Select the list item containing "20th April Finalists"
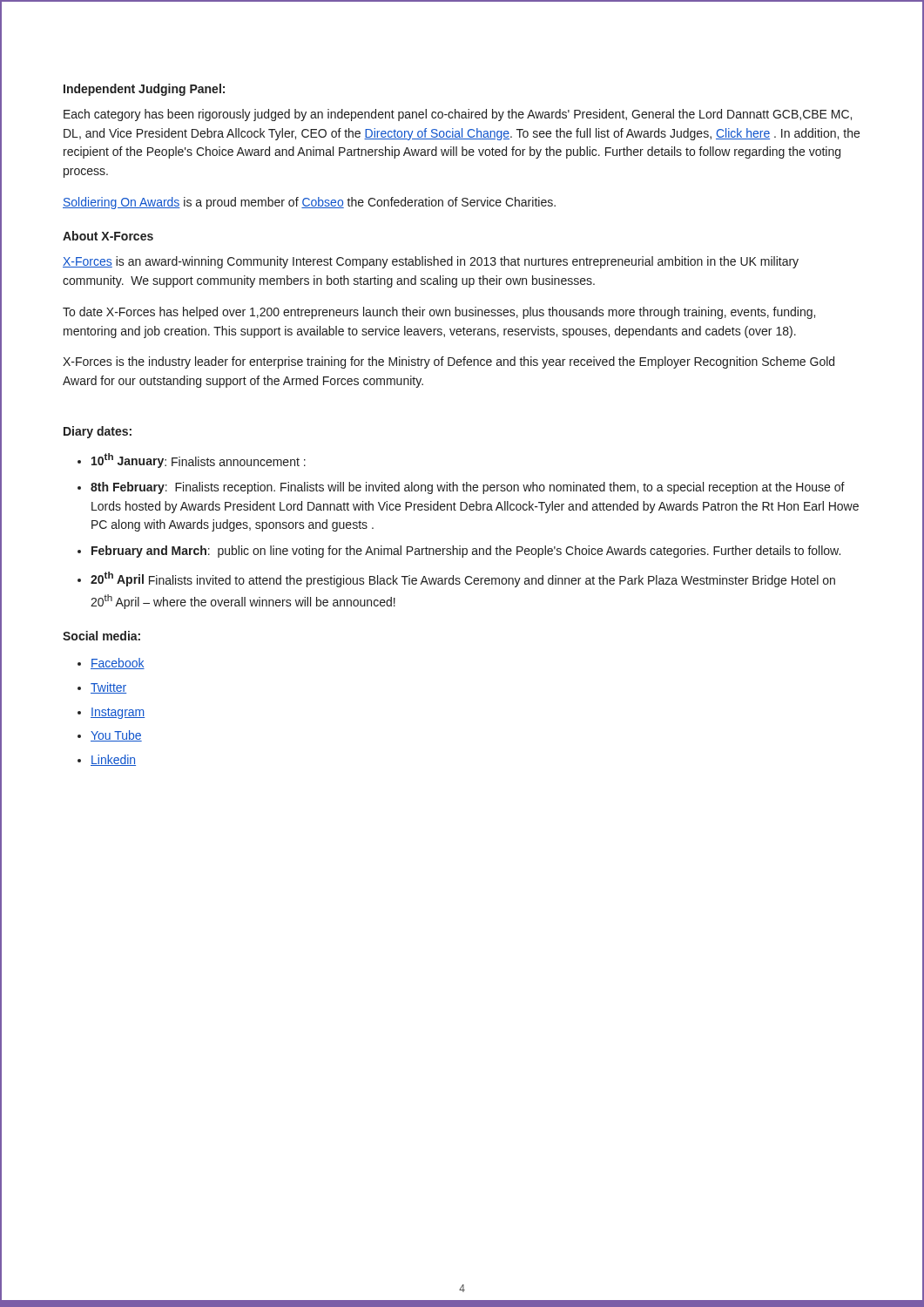 (463, 589)
